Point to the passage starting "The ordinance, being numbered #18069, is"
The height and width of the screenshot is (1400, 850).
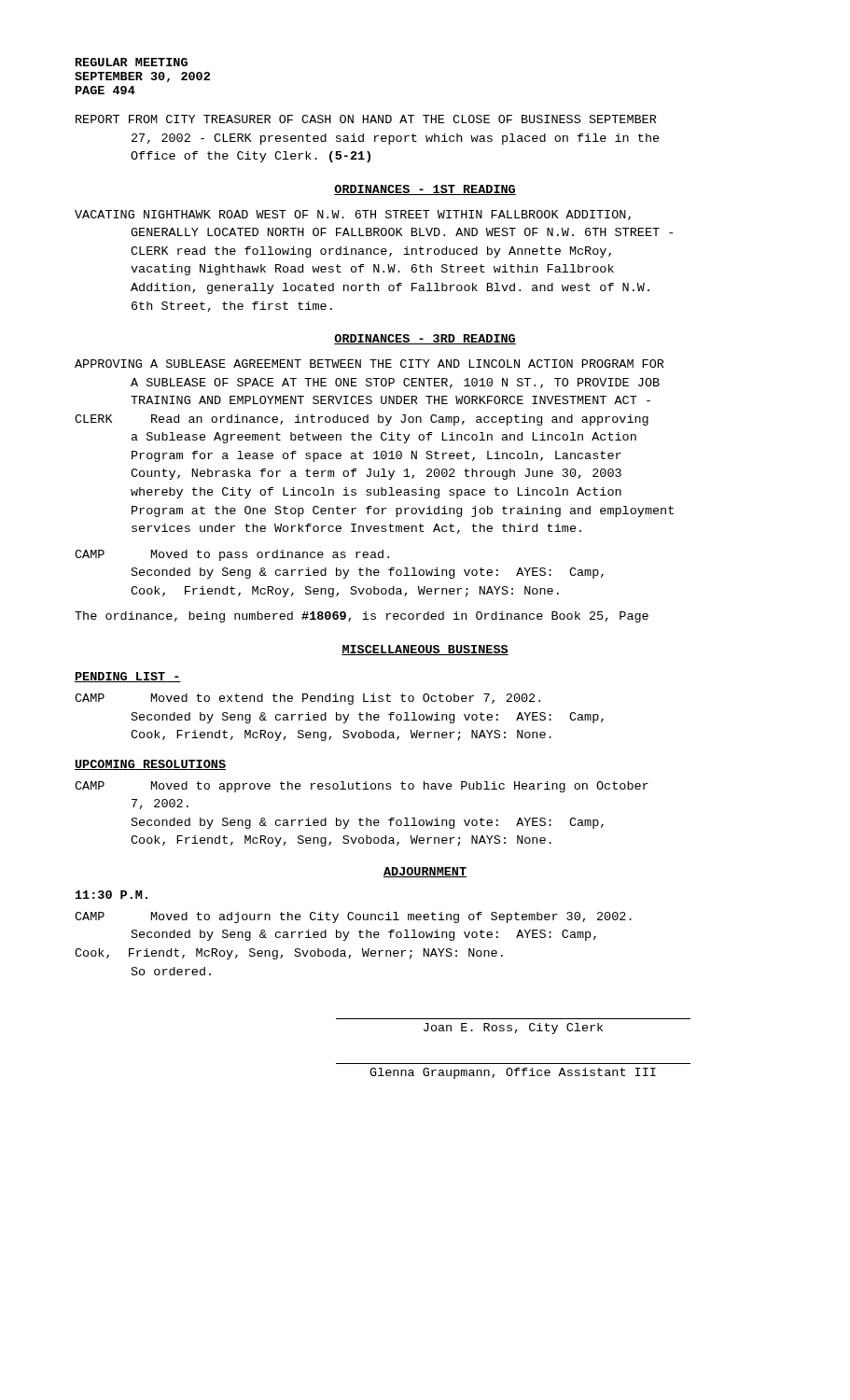click(x=362, y=617)
